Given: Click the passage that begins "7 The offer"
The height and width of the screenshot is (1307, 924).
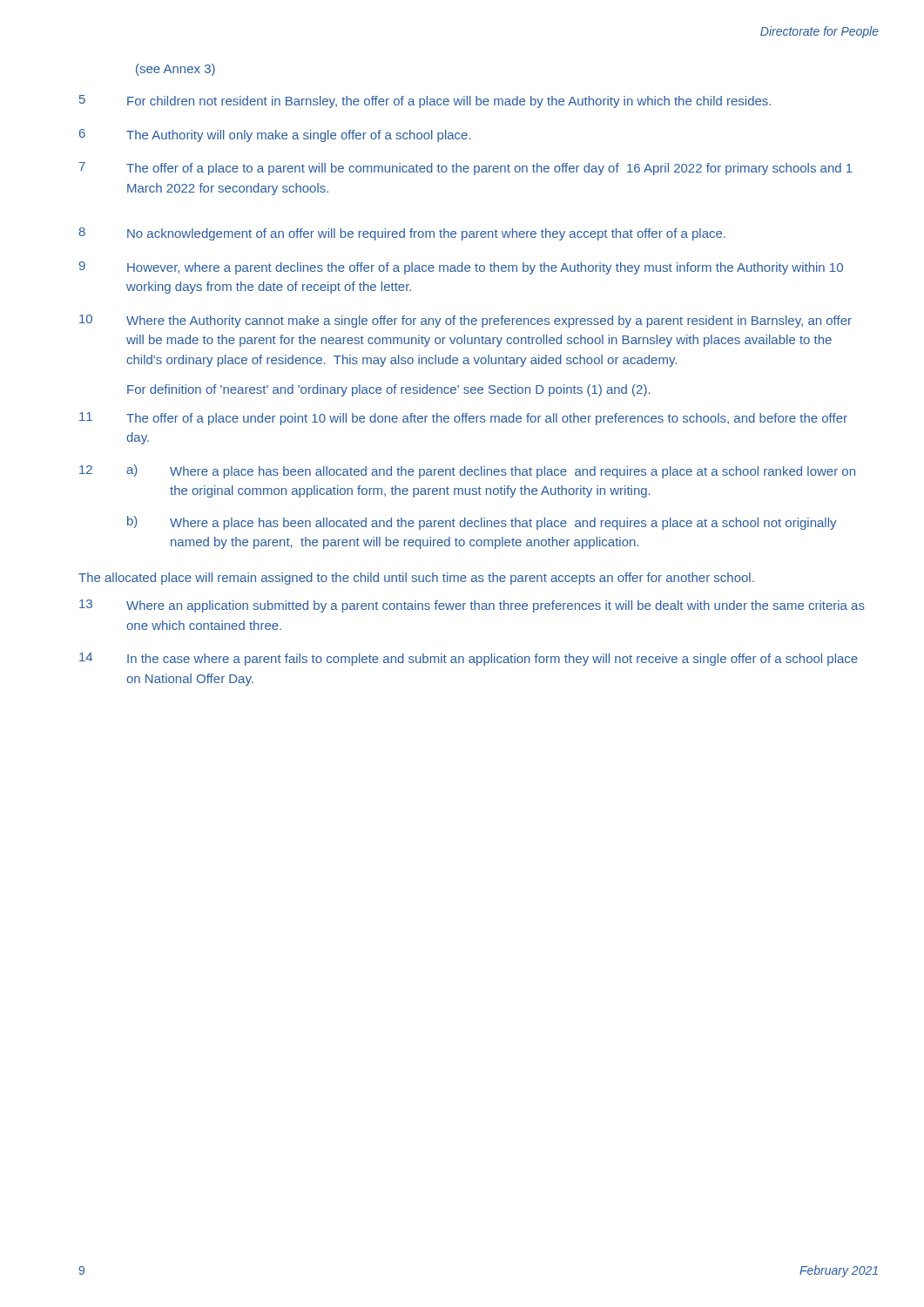Looking at the screenshot, I should (473, 178).
